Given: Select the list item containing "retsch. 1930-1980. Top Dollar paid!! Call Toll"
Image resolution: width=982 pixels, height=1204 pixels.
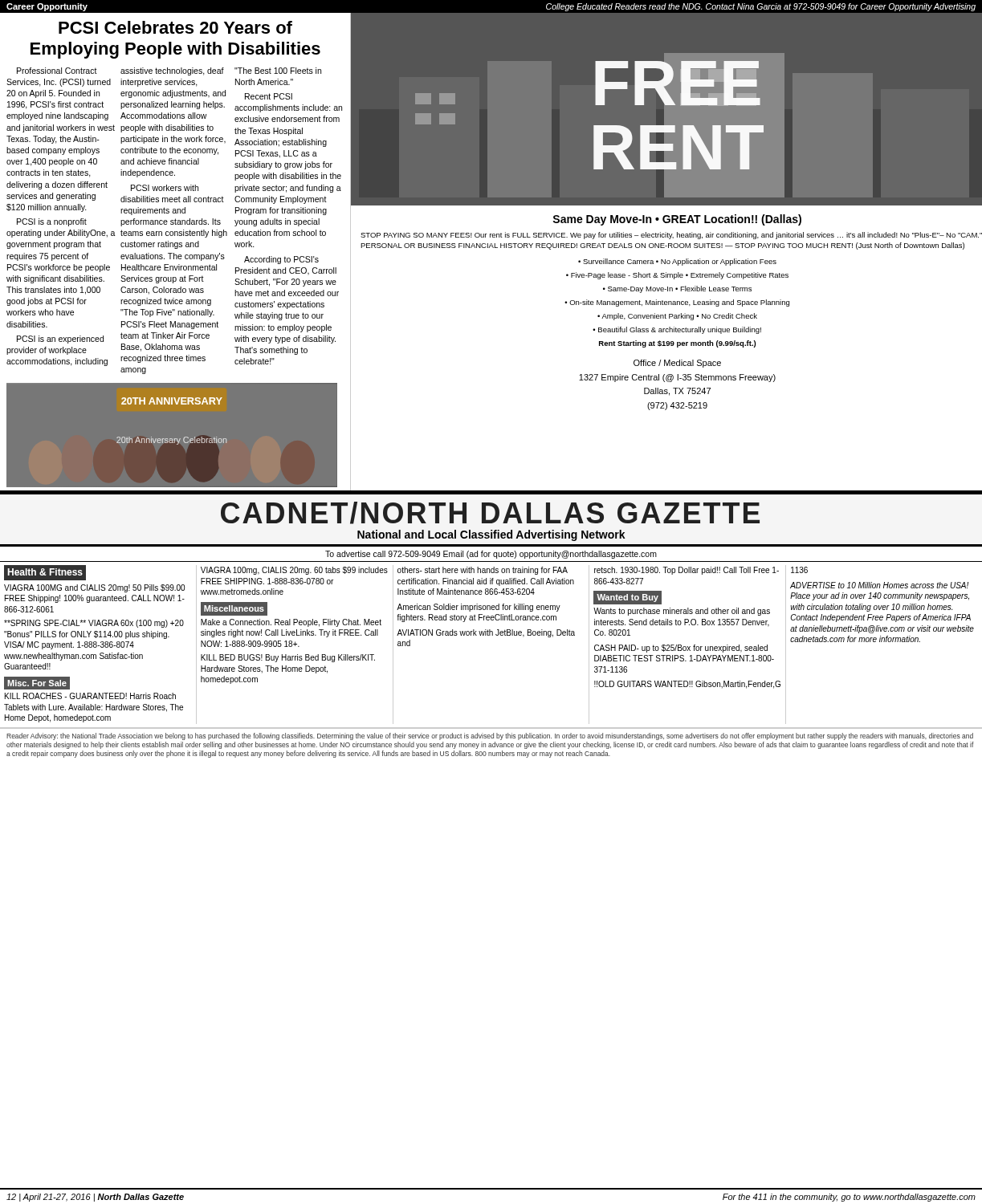Looking at the screenshot, I should point(688,628).
